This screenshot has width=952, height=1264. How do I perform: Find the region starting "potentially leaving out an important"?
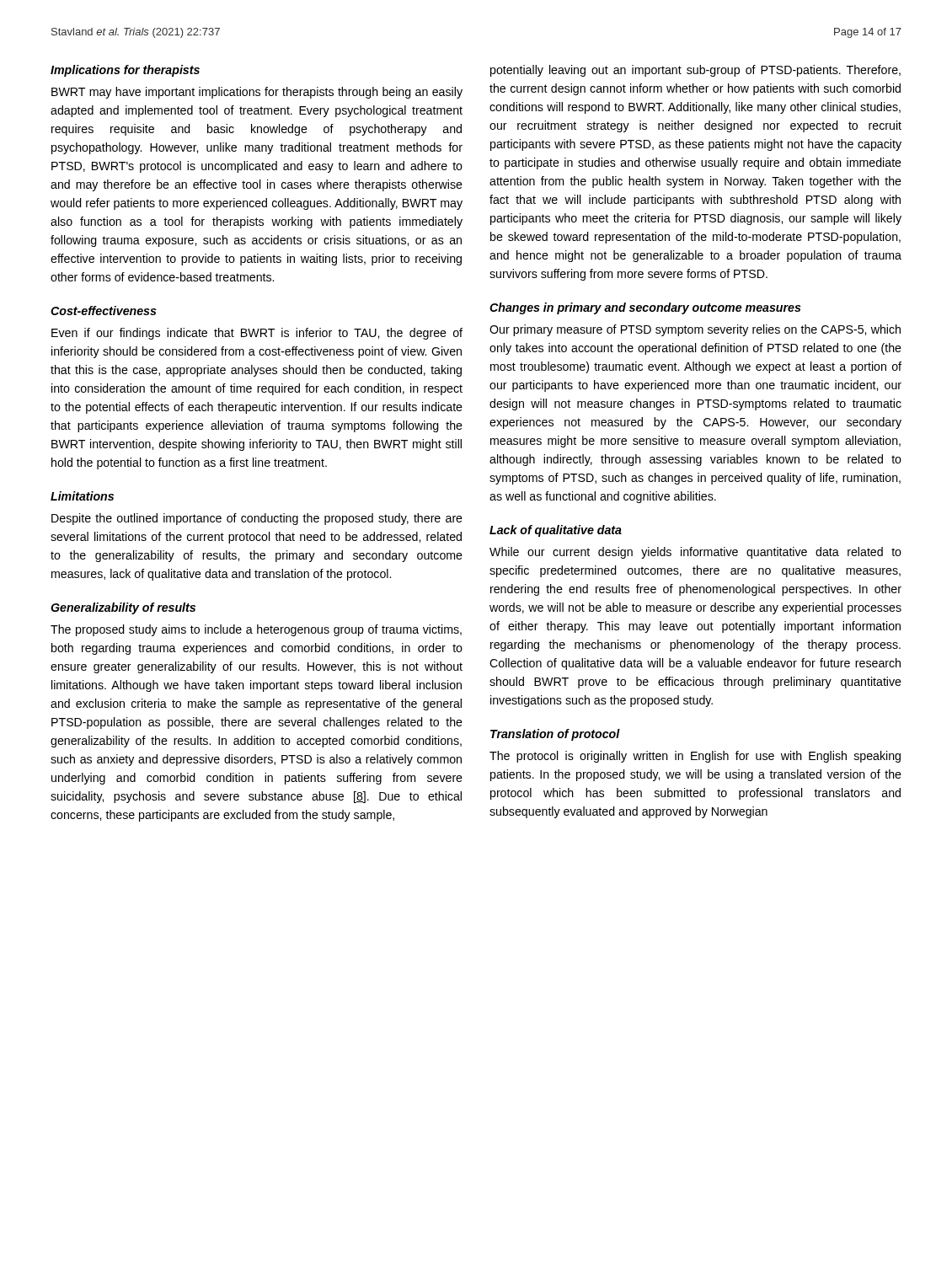pyautogui.click(x=695, y=172)
